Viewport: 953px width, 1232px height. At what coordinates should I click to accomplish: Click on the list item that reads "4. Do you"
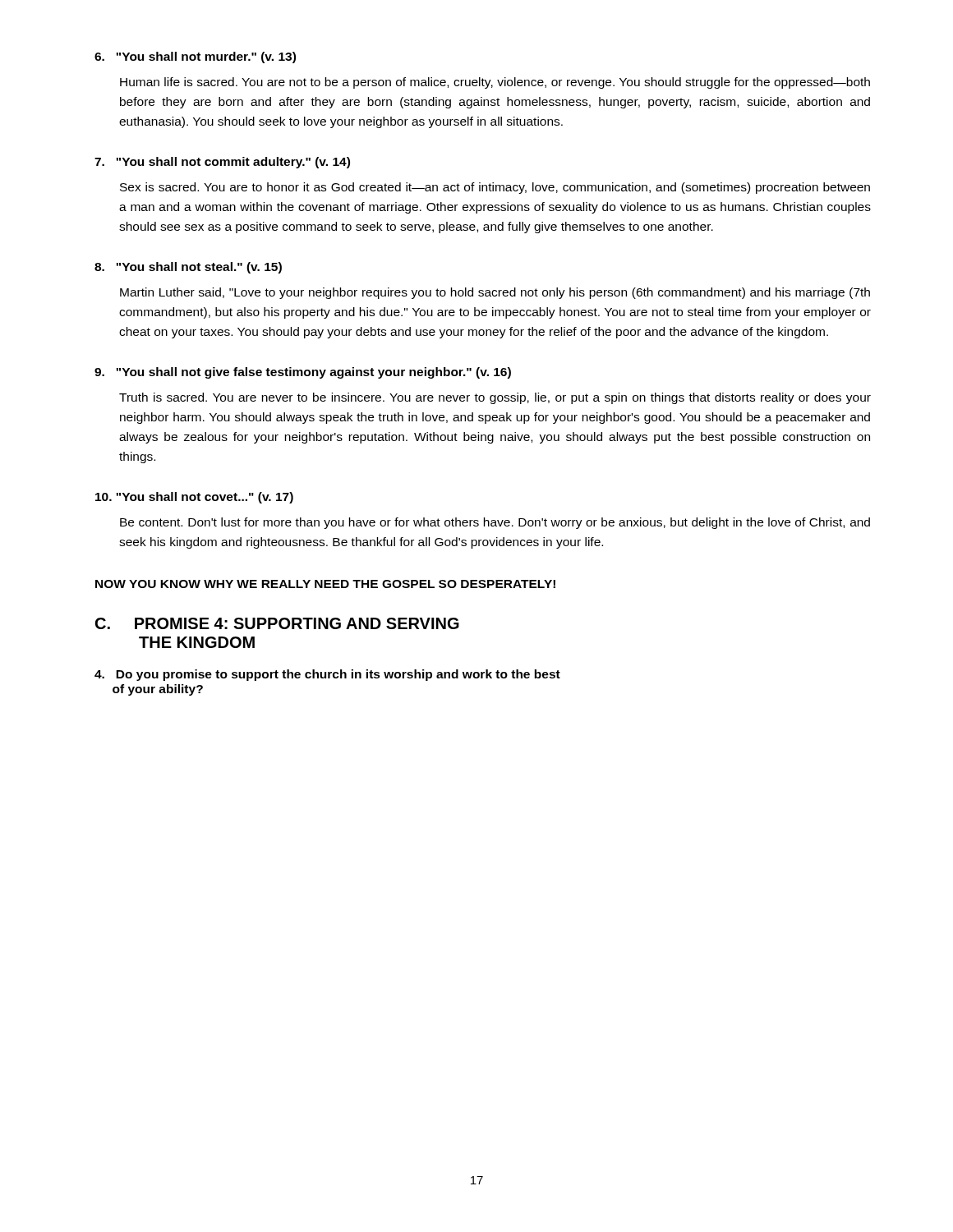(x=327, y=681)
